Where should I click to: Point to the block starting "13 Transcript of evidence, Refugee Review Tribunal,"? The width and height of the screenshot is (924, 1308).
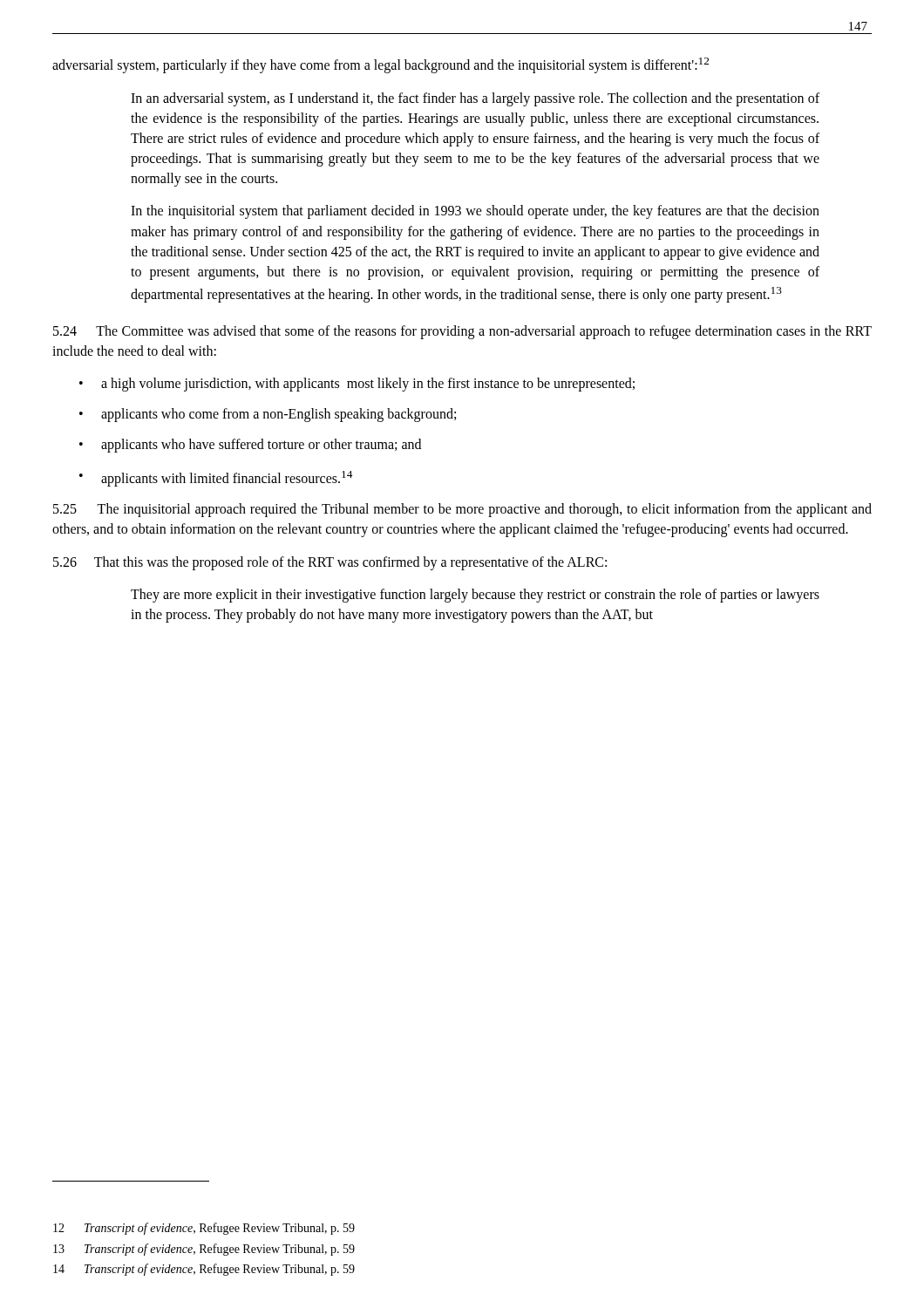click(x=204, y=1250)
